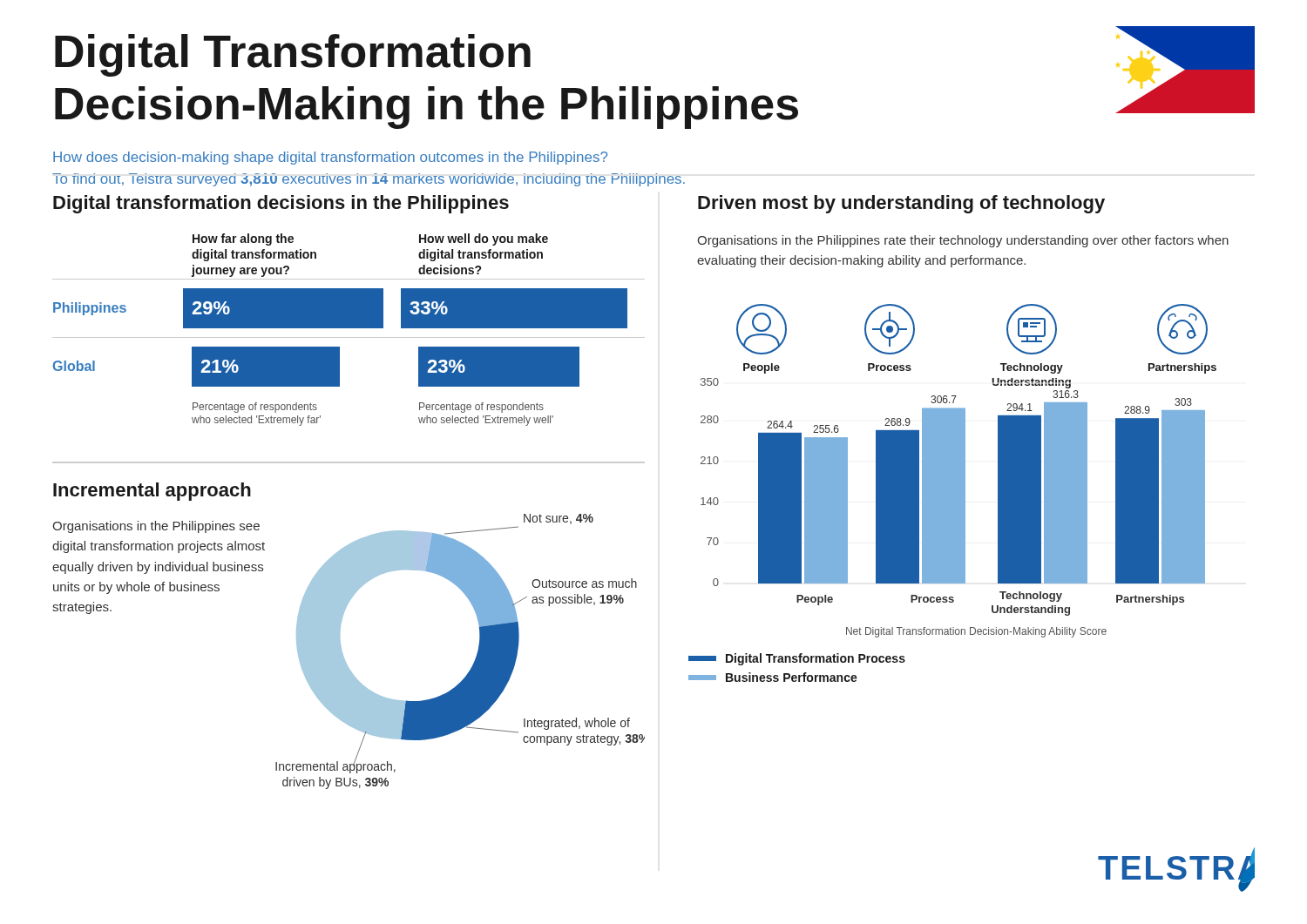Find the table that mentions "How far along"
The image size is (1307, 924).
tap(349, 329)
